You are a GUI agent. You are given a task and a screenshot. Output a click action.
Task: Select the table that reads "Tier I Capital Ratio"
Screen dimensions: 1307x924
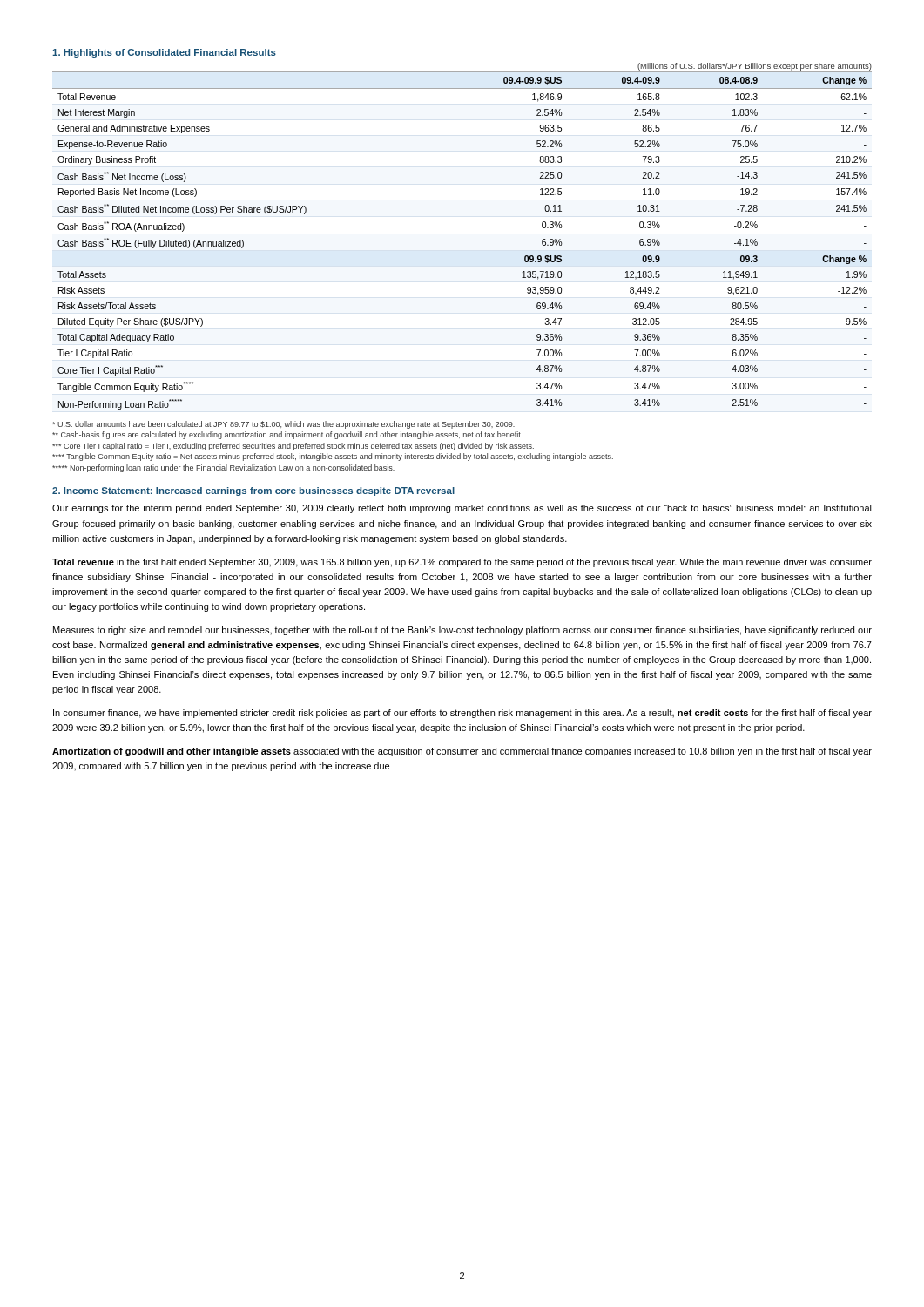pos(462,242)
